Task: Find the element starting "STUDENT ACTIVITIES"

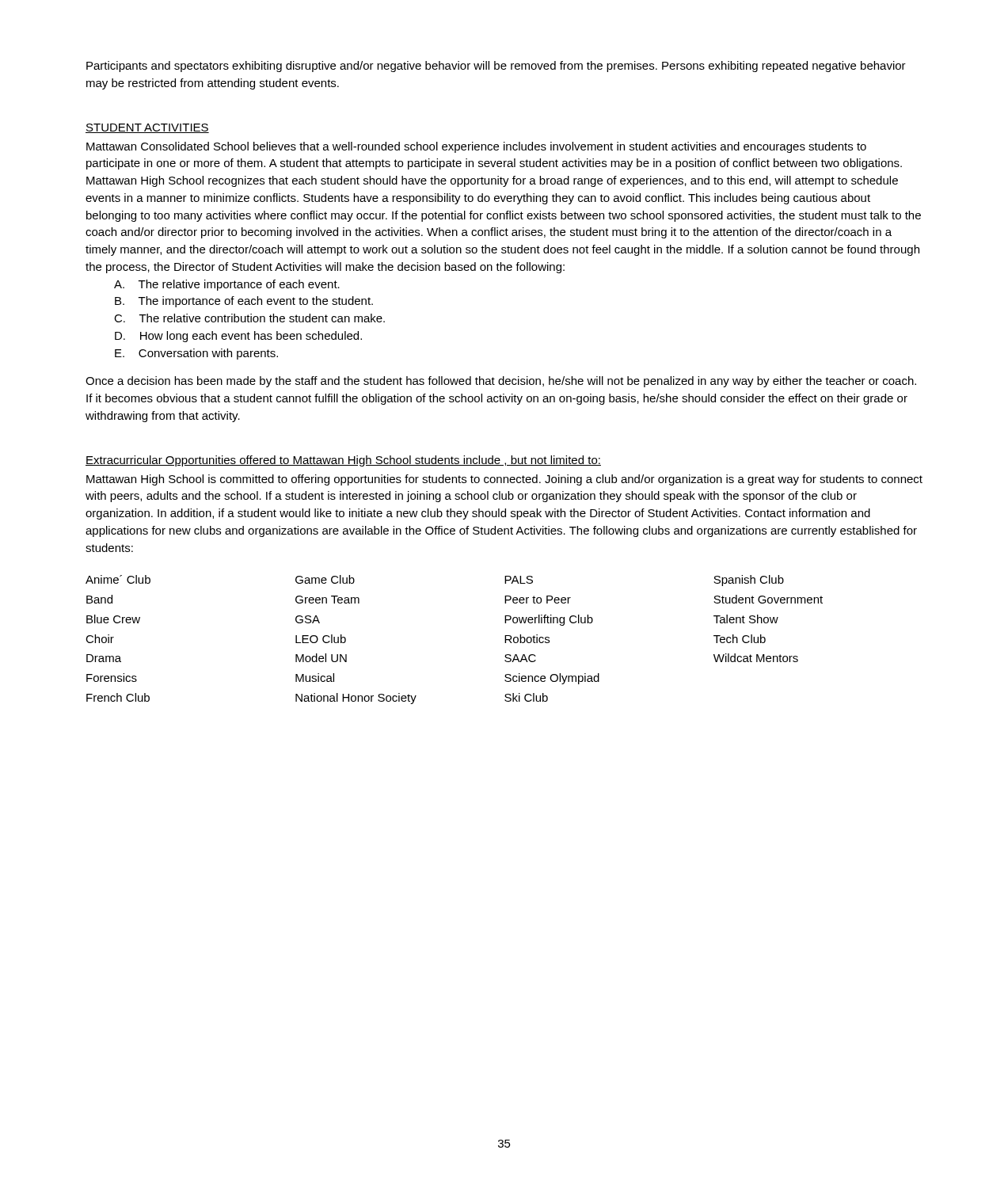Action: point(147,127)
